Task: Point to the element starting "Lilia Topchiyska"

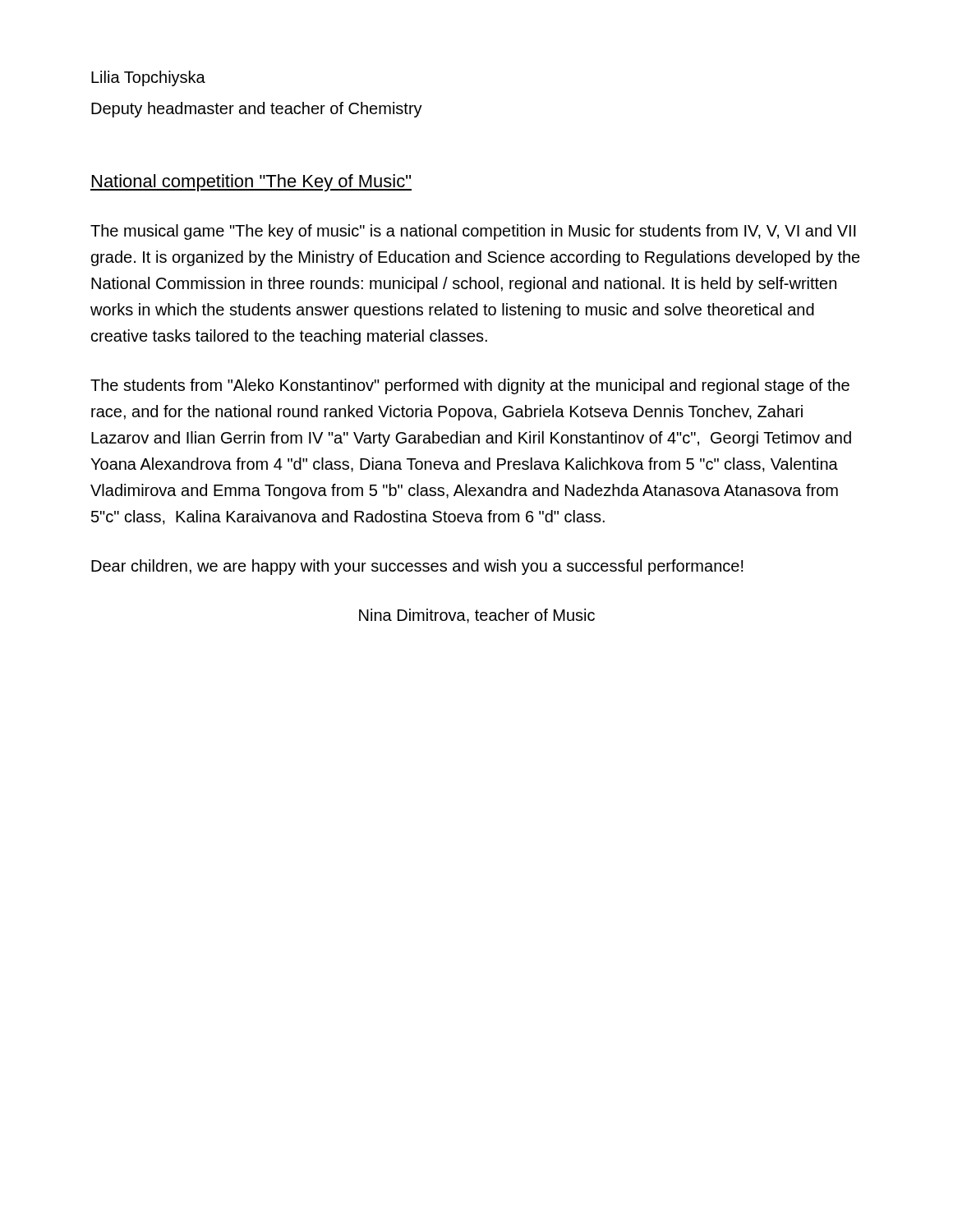Action: (148, 77)
